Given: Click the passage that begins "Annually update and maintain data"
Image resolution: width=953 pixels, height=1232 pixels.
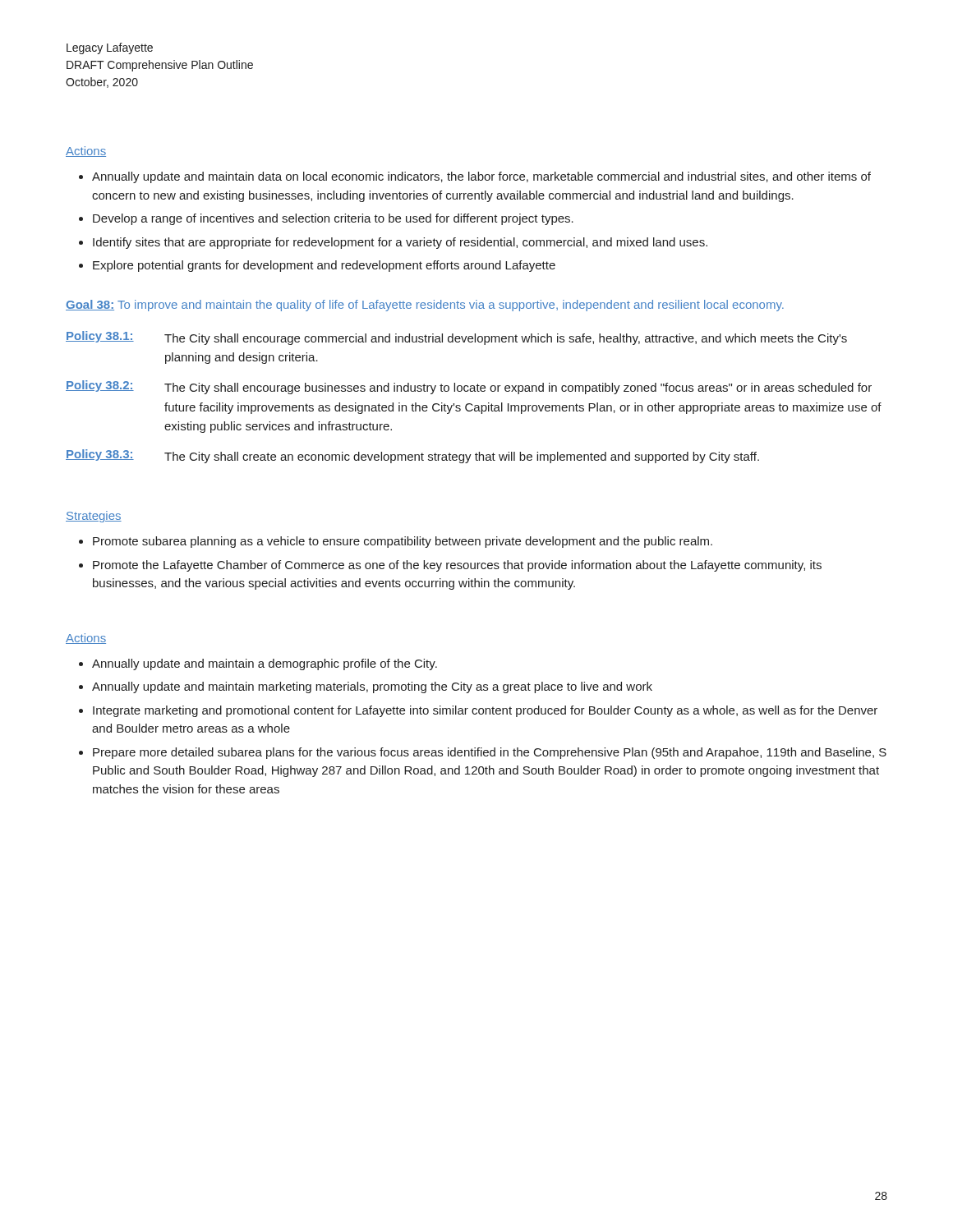Looking at the screenshot, I should (481, 185).
